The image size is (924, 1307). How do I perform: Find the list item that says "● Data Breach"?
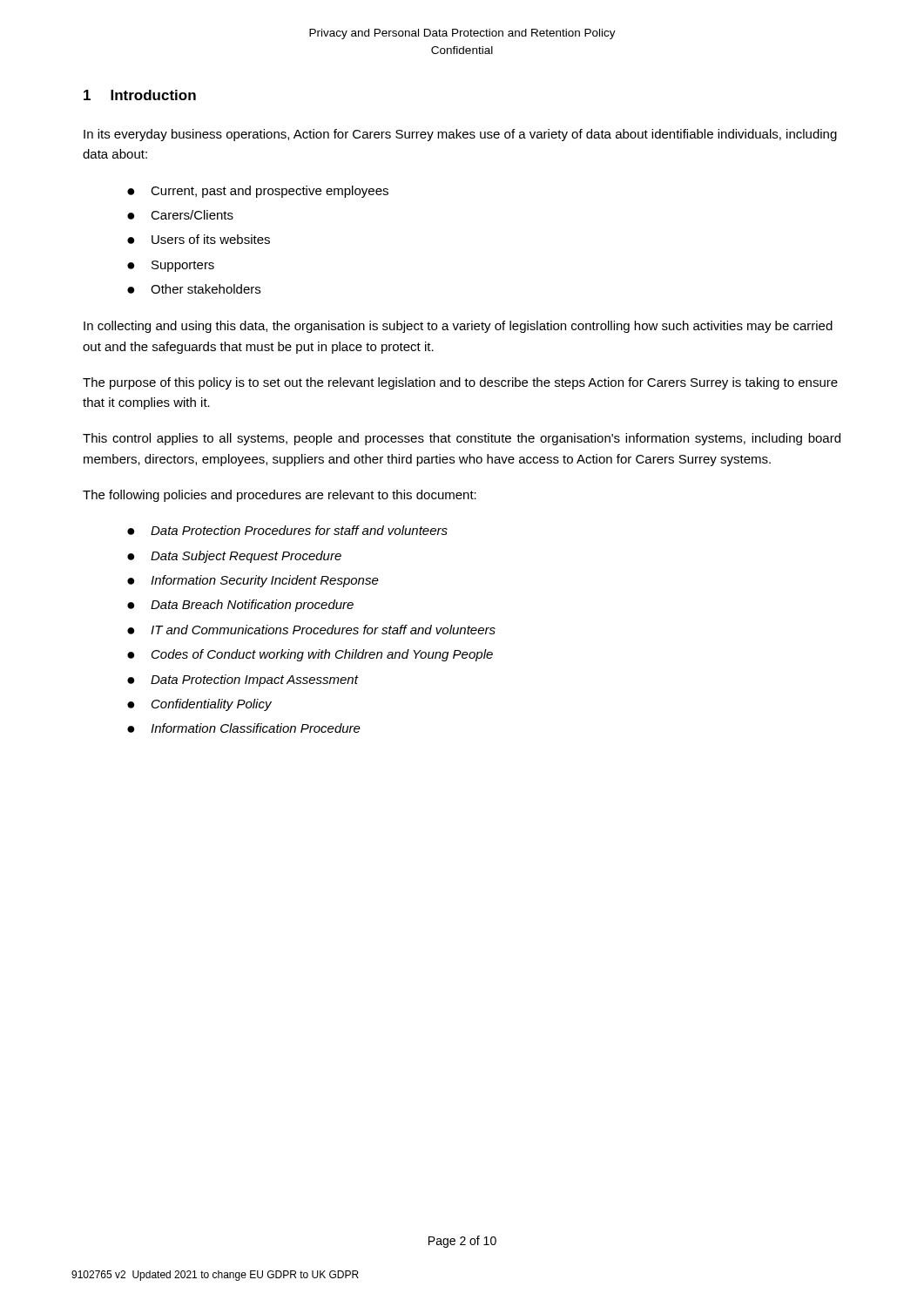coord(240,606)
